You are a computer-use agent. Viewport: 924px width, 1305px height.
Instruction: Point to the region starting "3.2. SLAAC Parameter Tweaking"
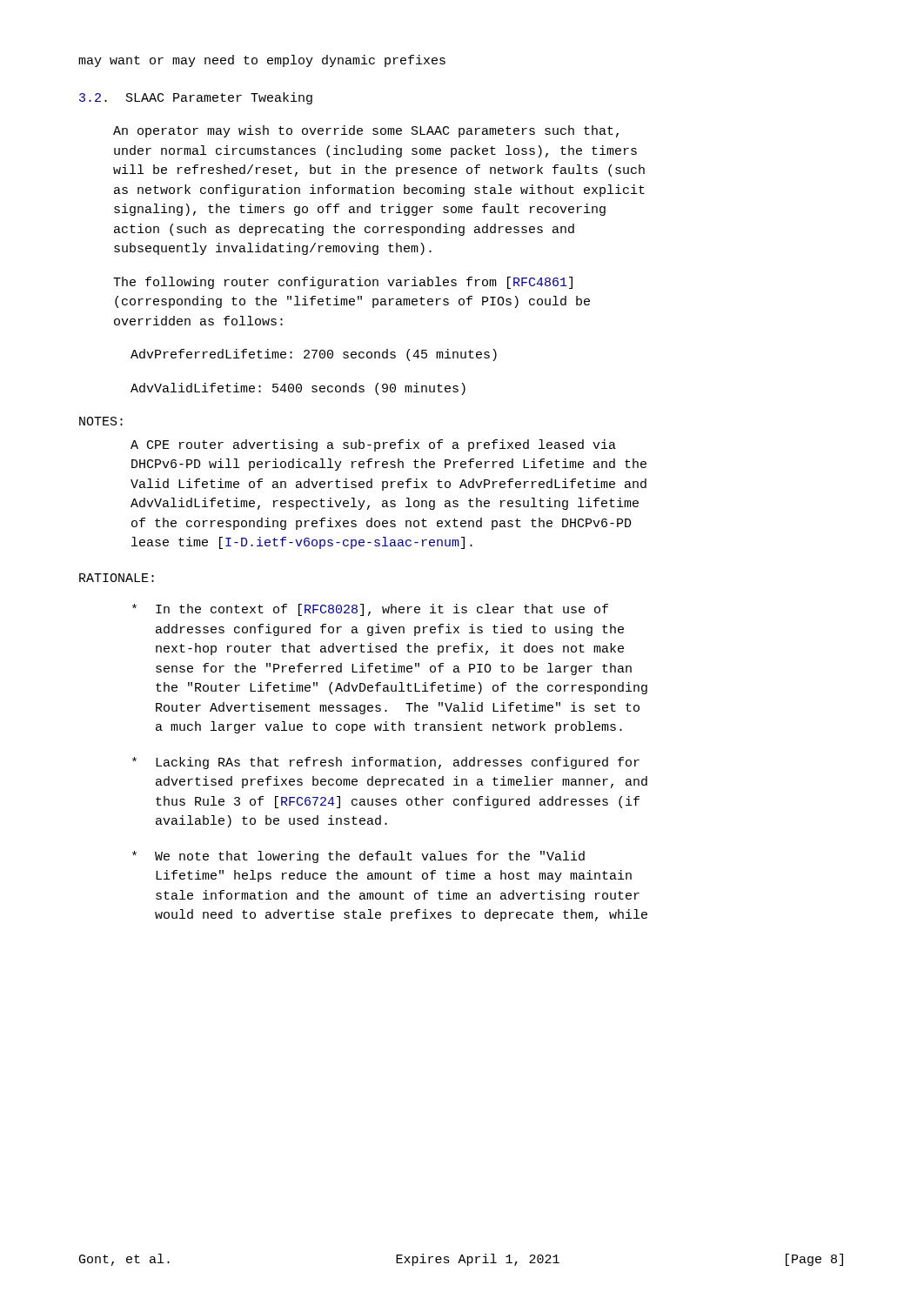tap(196, 98)
